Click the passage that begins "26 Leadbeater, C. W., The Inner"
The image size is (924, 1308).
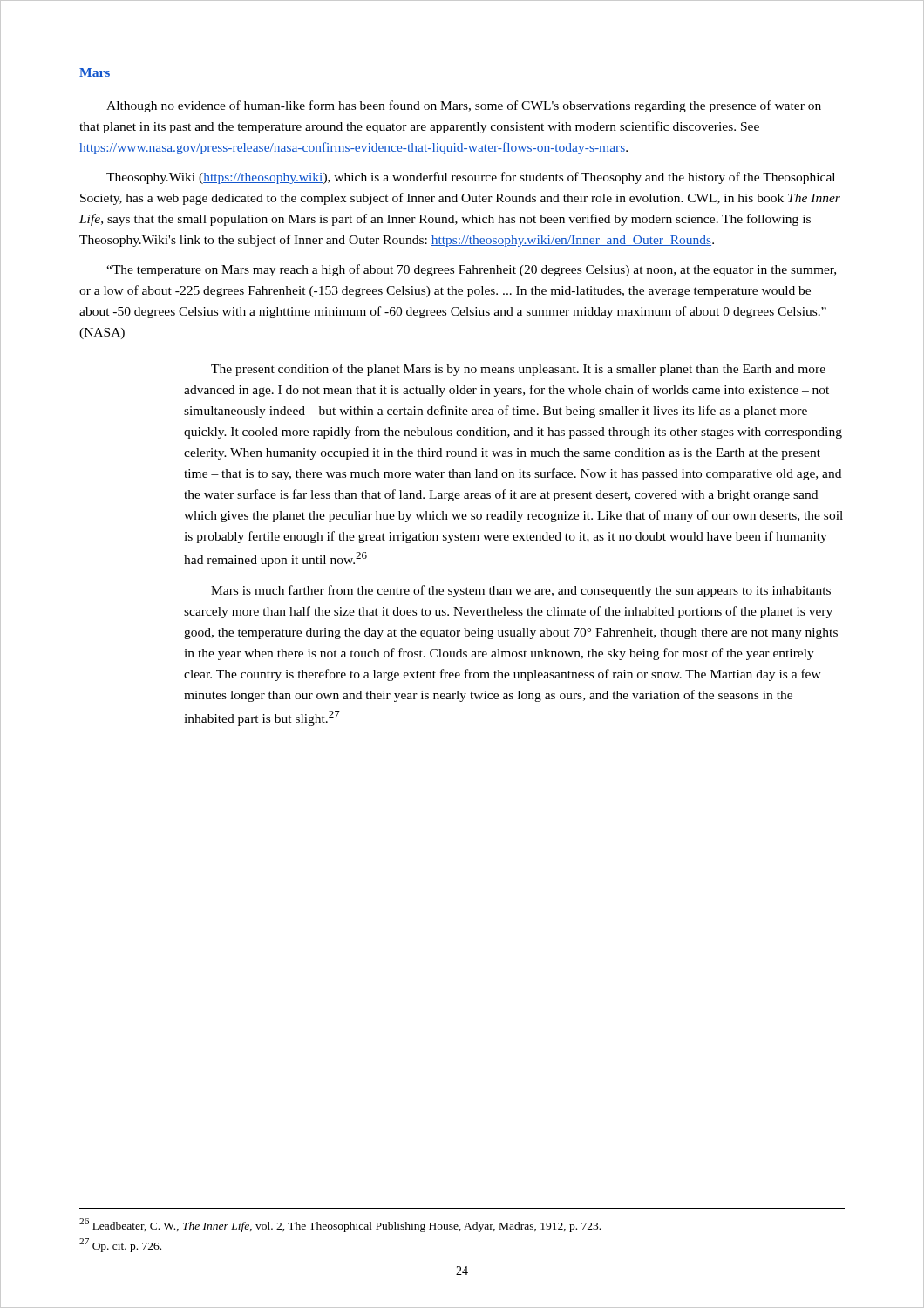click(x=340, y=1234)
